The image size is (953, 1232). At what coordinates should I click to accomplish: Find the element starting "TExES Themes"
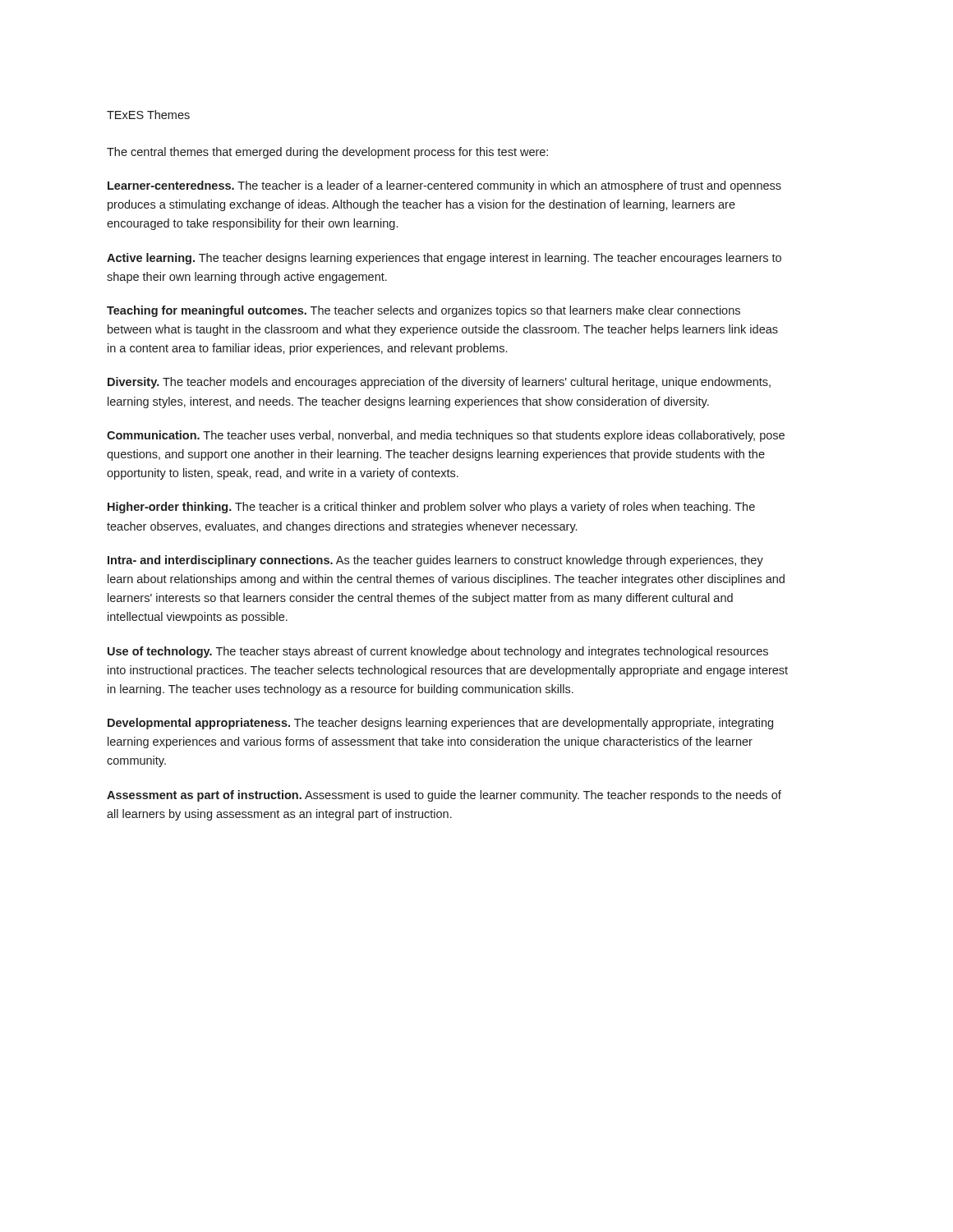148,115
